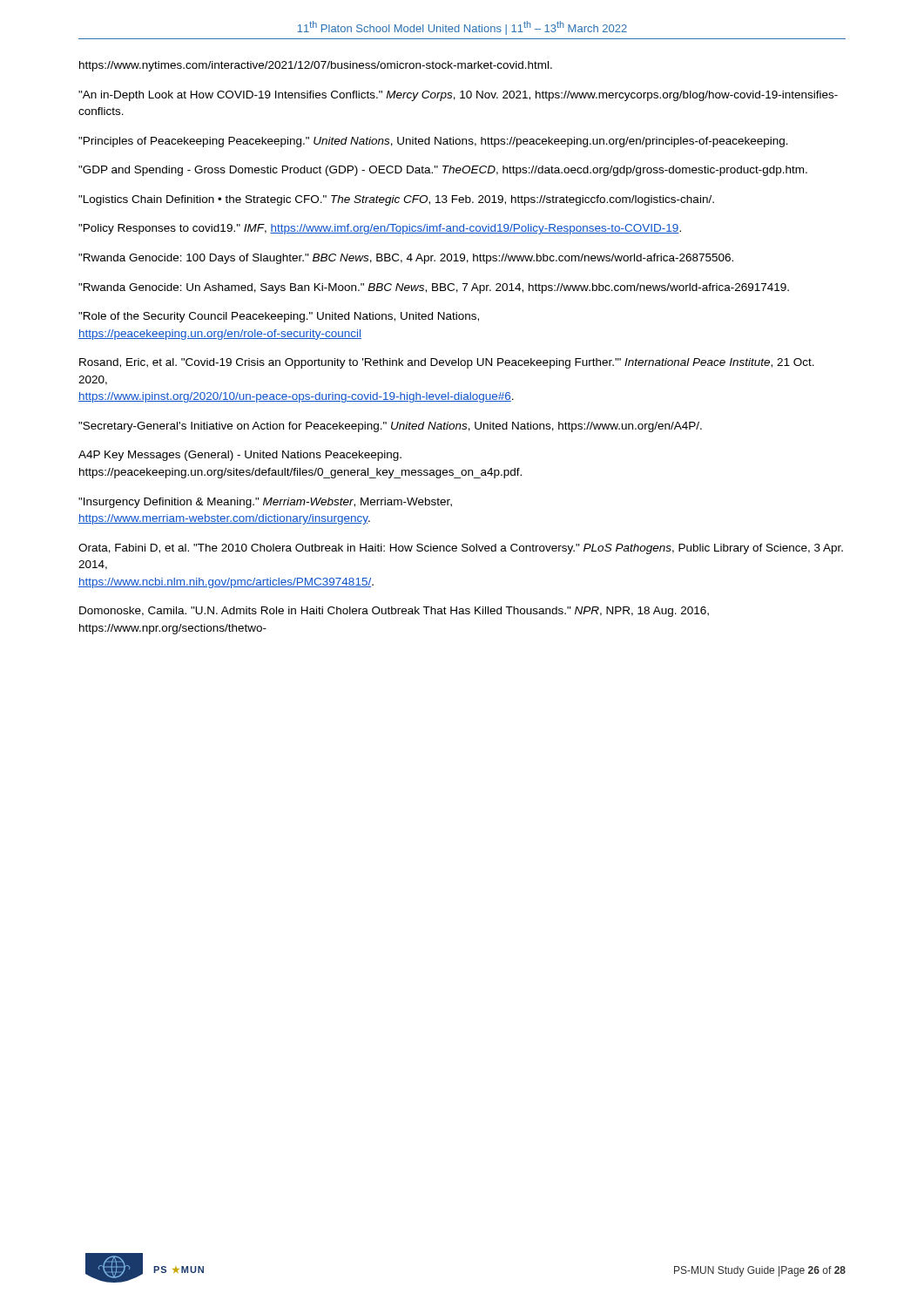Click on the list item containing ""GDP and Spending - Gross"

pyautogui.click(x=443, y=170)
